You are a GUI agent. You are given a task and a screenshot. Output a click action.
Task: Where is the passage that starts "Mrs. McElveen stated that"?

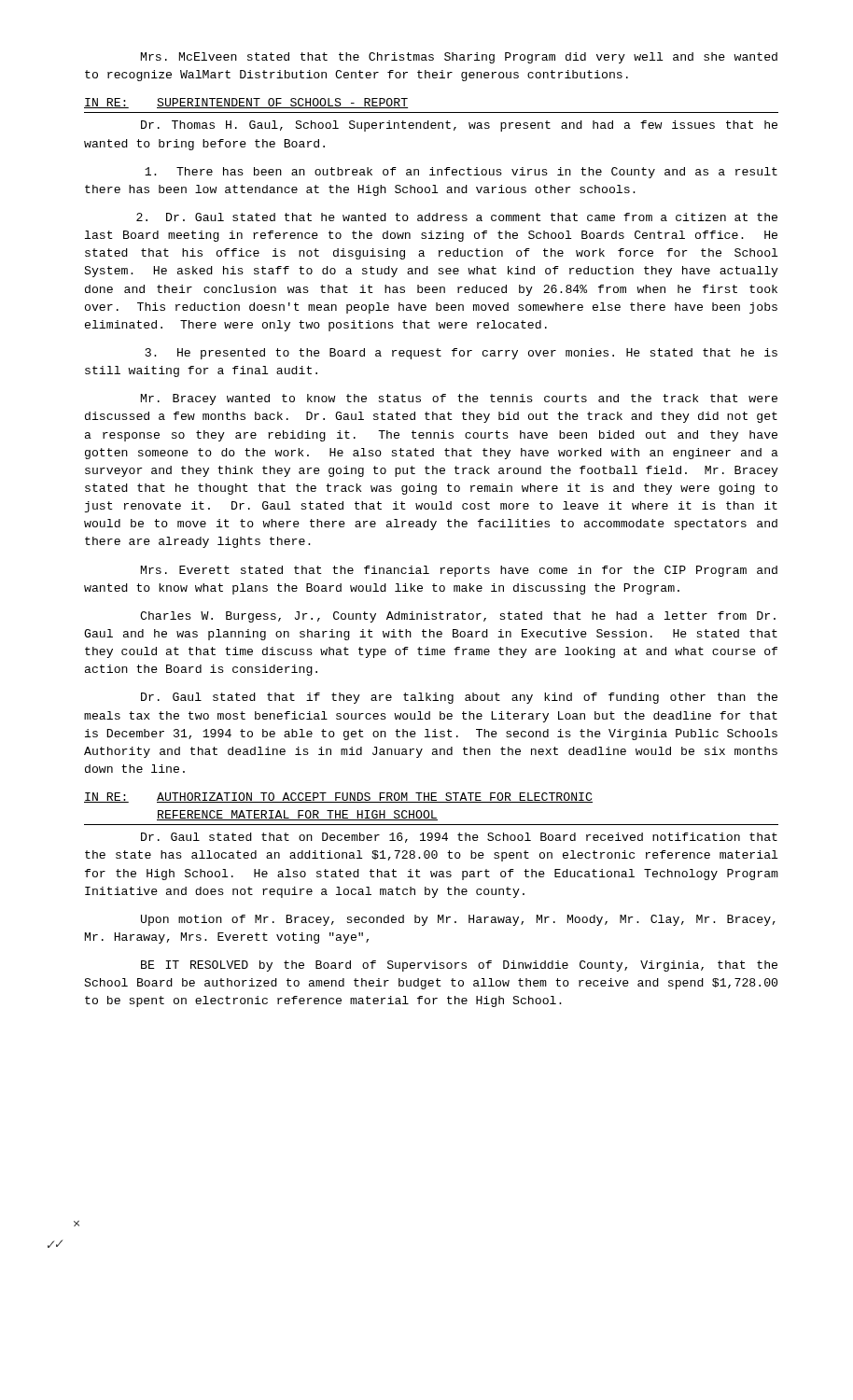pyautogui.click(x=431, y=66)
